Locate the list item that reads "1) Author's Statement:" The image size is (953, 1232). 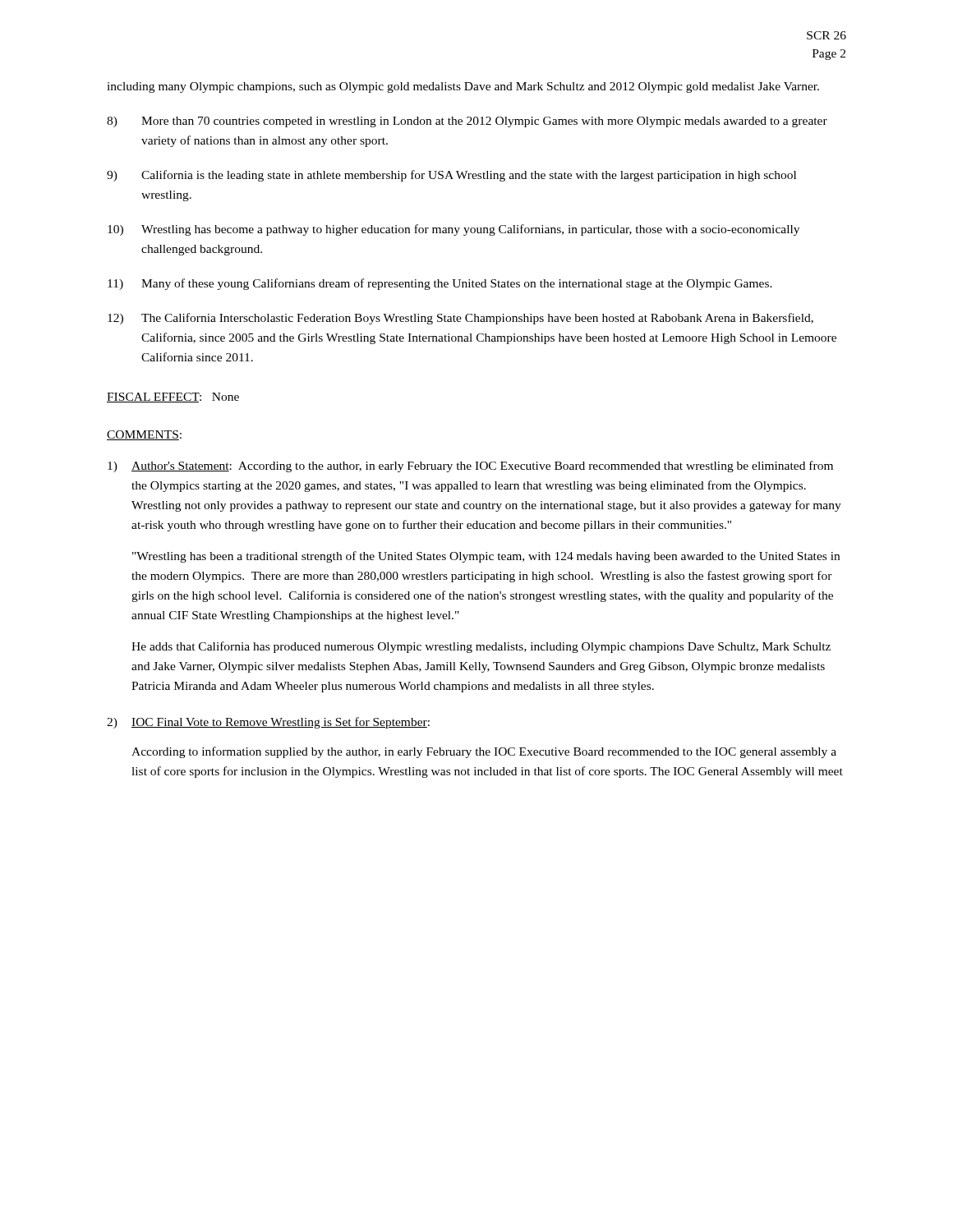click(x=476, y=495)
